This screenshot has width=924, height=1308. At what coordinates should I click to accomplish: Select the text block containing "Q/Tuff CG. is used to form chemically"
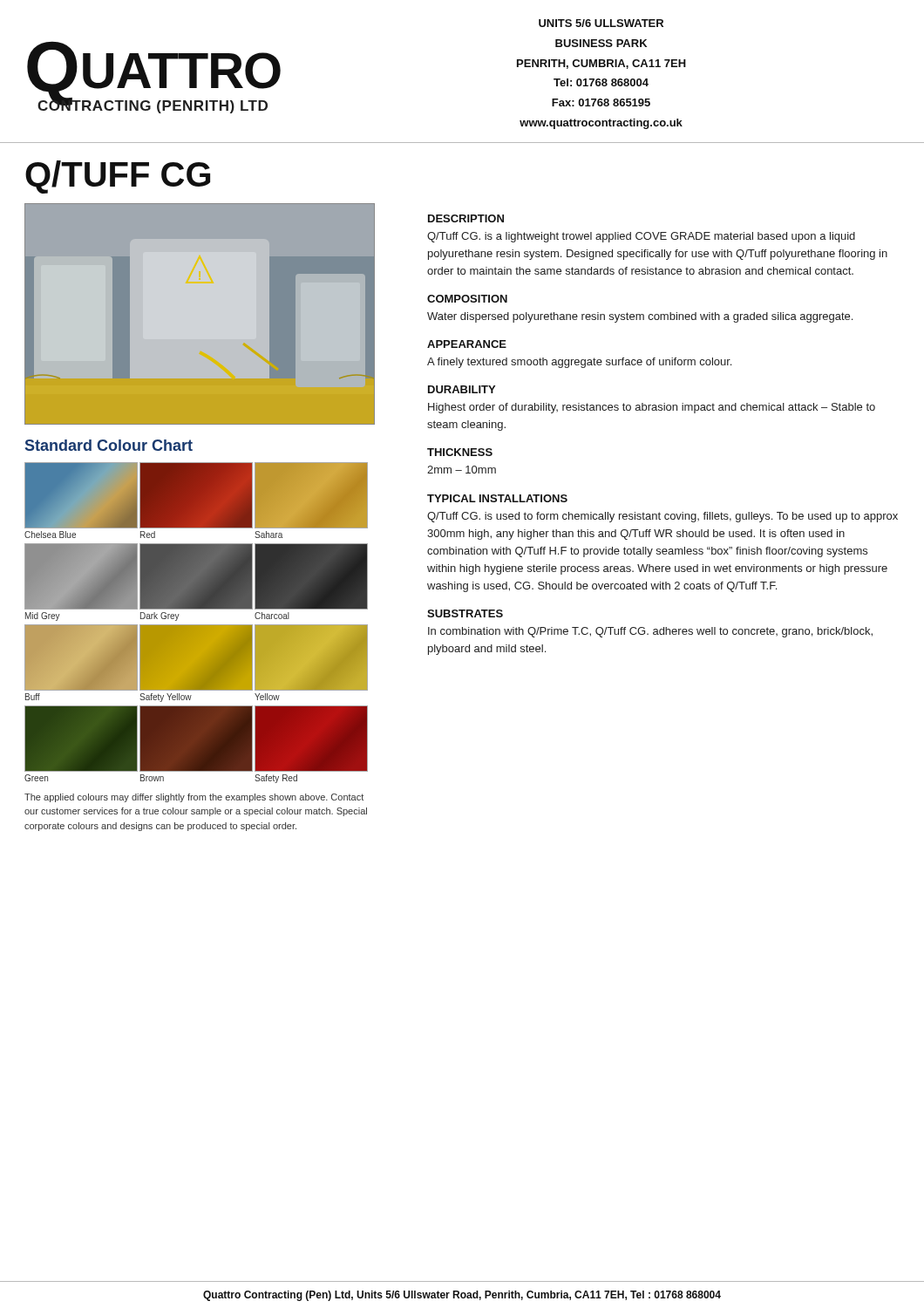pos(663,551)
